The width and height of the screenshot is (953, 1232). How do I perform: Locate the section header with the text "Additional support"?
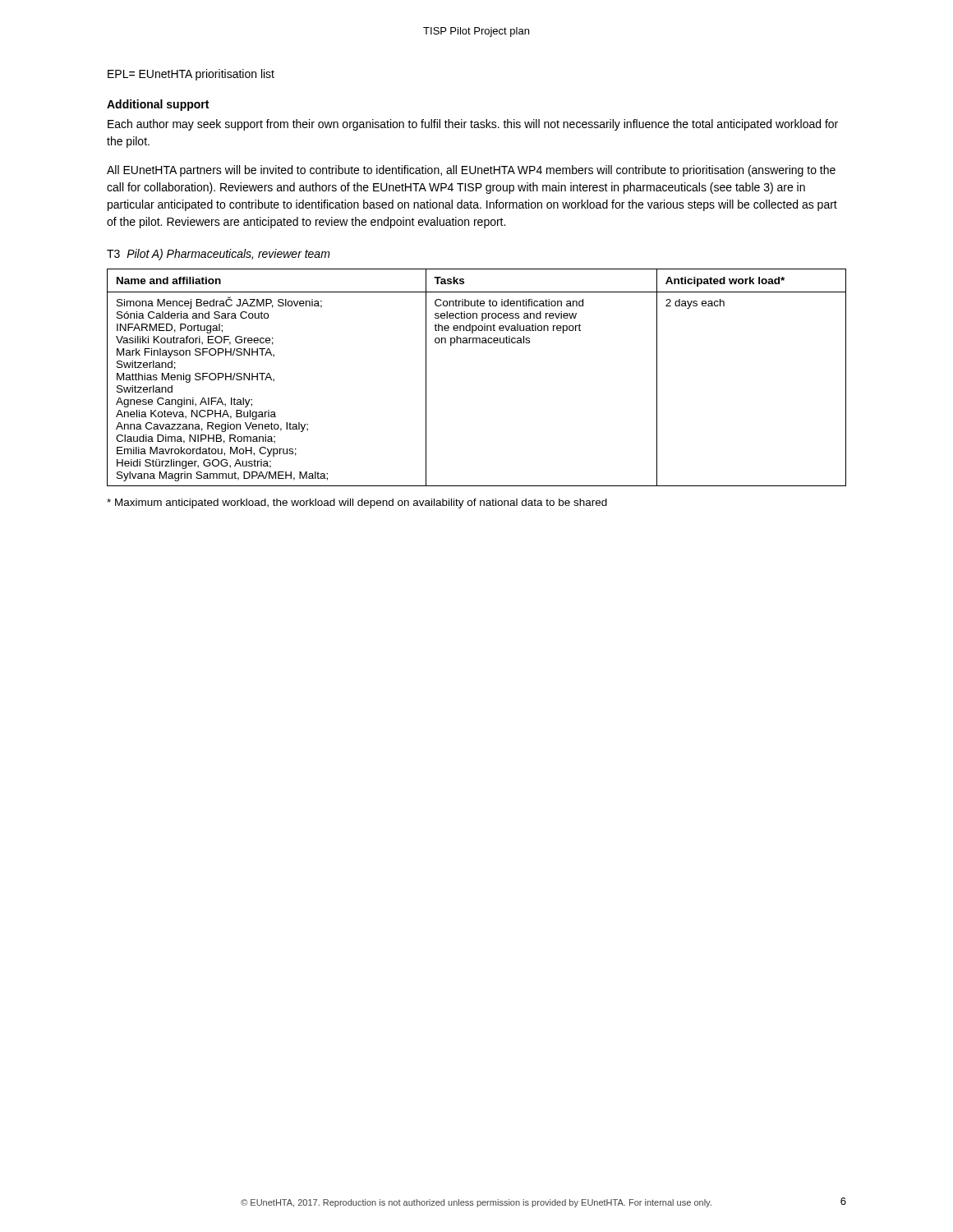(158, 104)
